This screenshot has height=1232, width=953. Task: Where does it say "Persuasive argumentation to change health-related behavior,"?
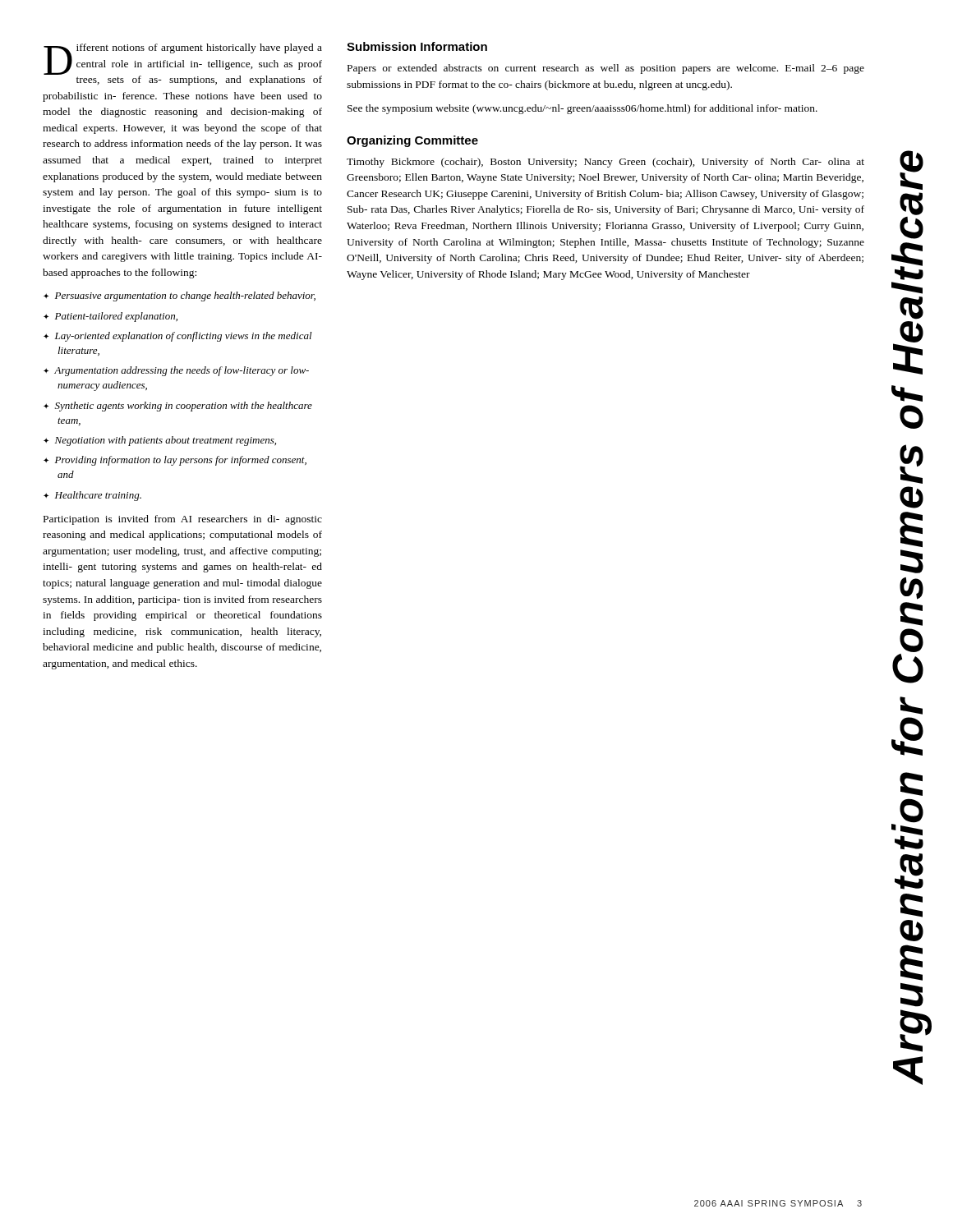[x=185, y=296]
